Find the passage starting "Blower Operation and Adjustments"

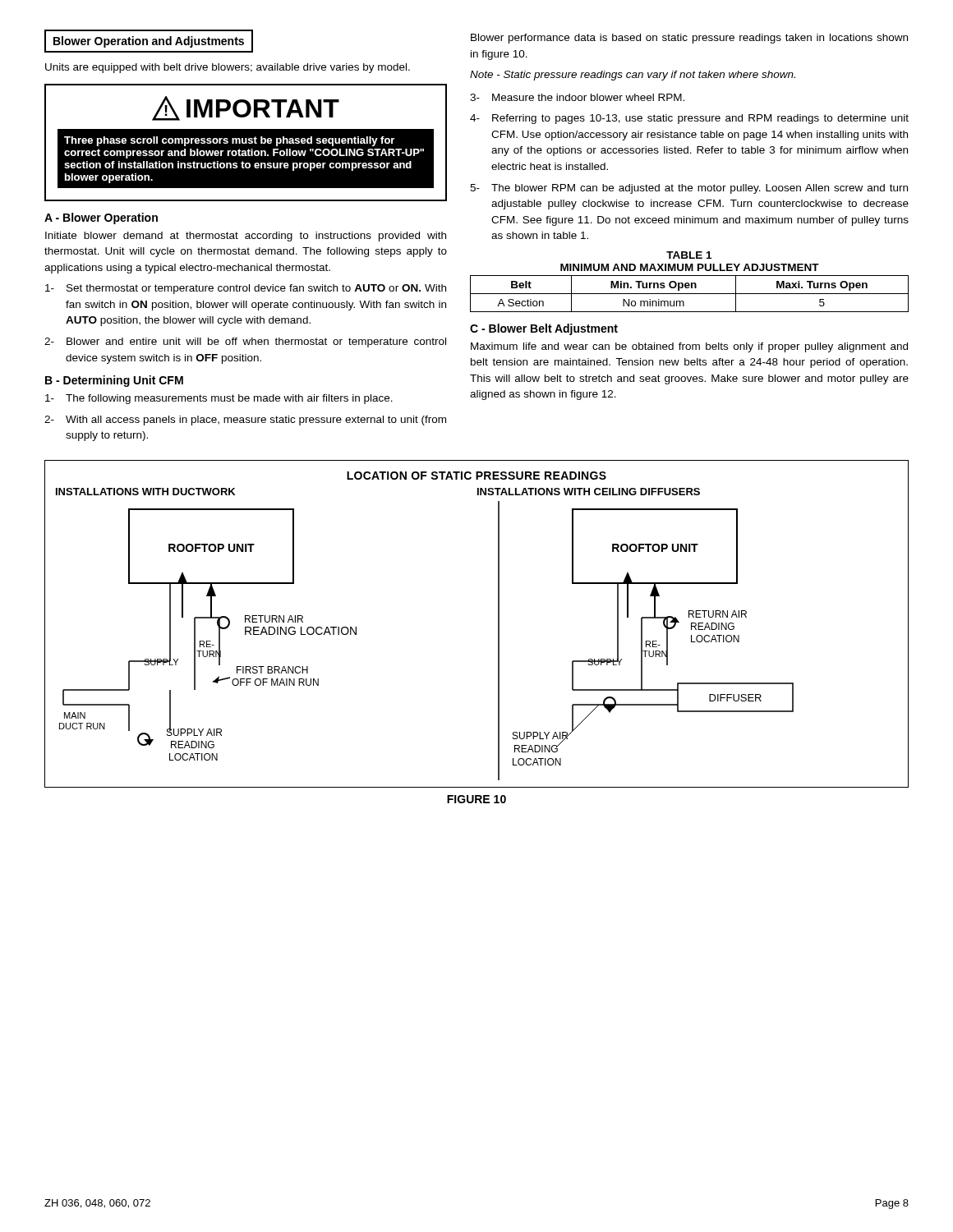149,41
